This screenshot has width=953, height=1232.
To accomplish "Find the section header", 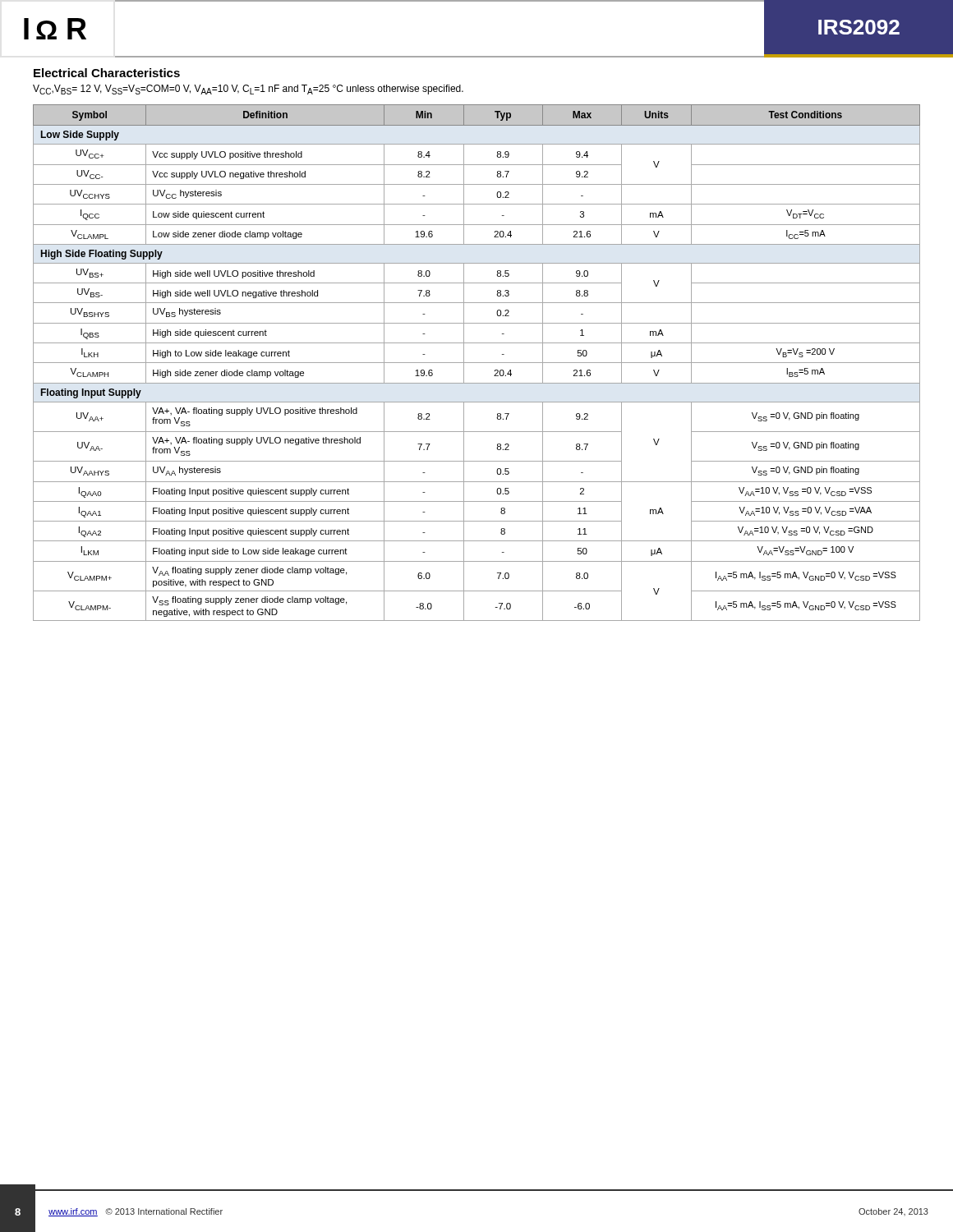I will coord(106,73).
